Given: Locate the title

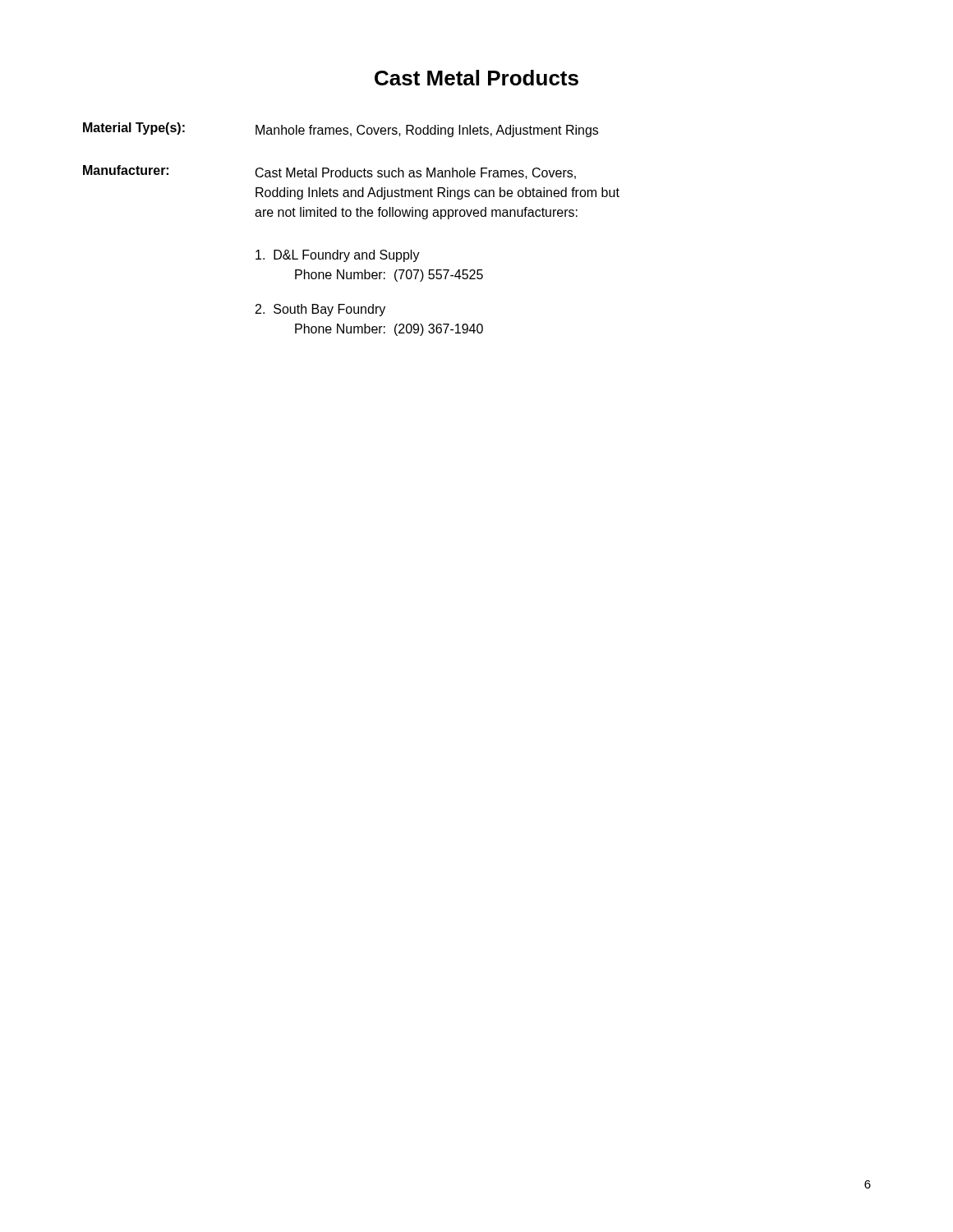Looking at the screenshot, I should pos(476,78).
